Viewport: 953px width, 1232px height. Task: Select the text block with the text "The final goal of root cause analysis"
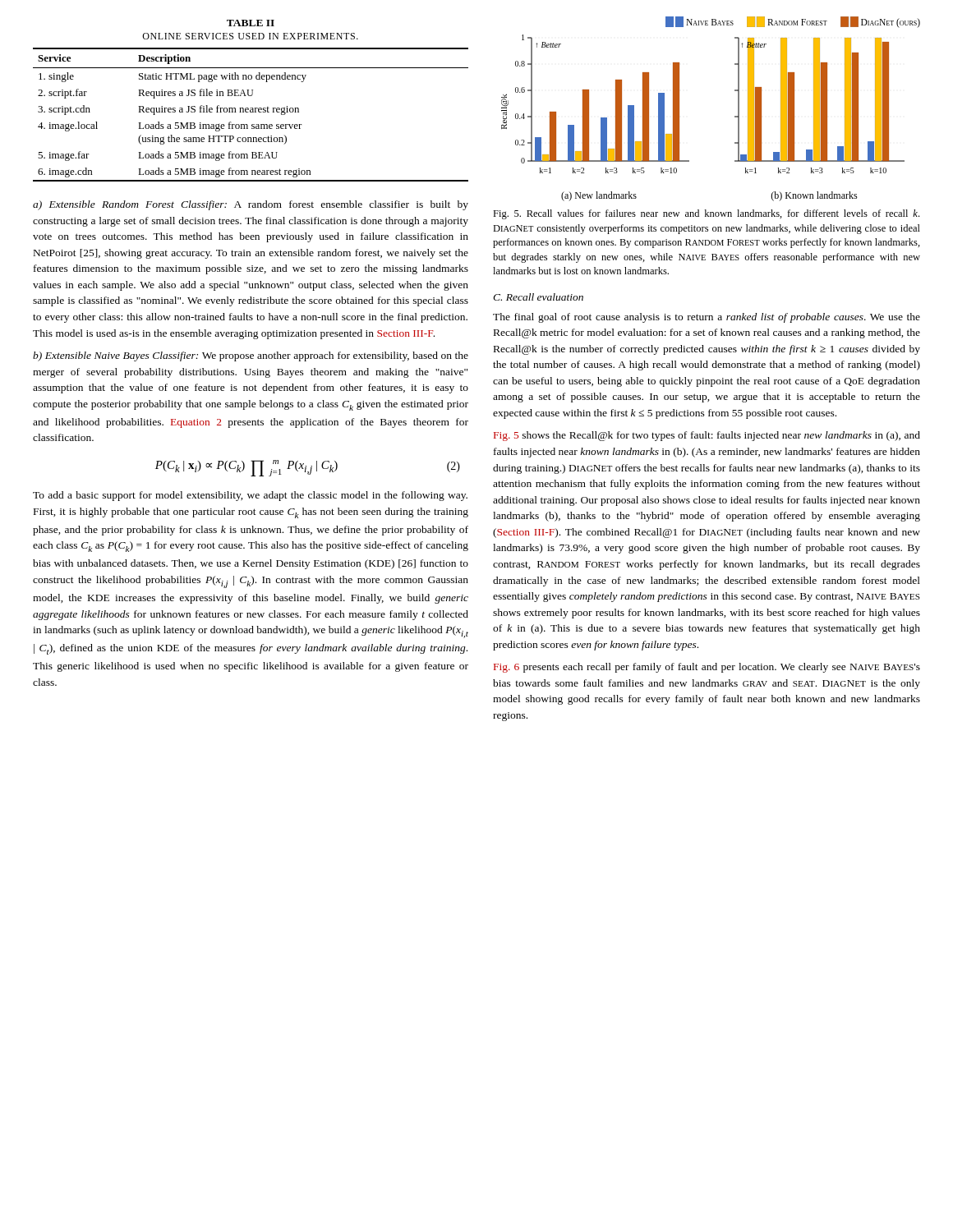coord(707,364)
